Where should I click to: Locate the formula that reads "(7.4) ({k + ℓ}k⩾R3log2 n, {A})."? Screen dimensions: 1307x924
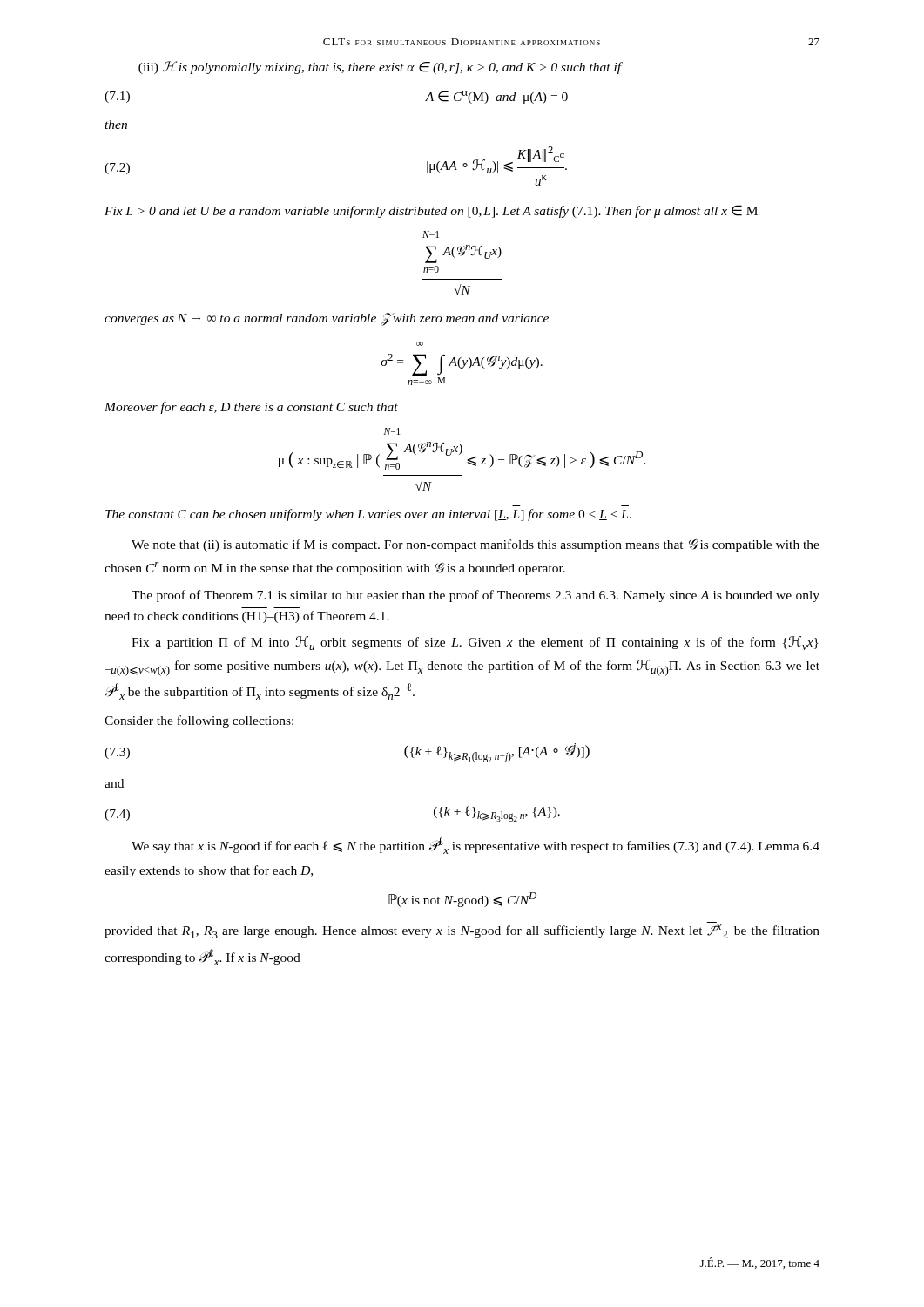pos(462,814)
